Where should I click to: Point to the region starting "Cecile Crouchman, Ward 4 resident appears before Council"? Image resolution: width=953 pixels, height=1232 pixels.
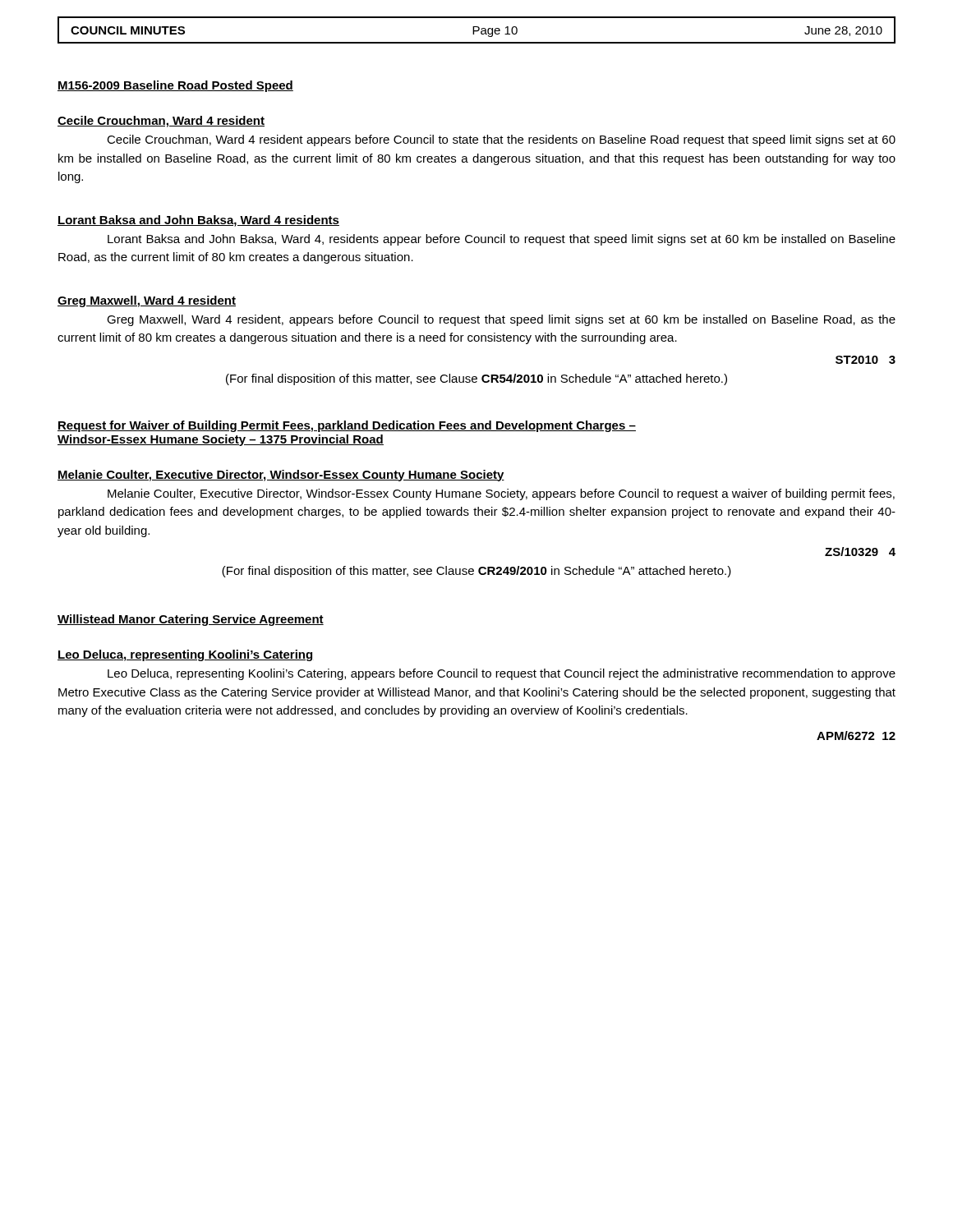click(x=476, y=158)
